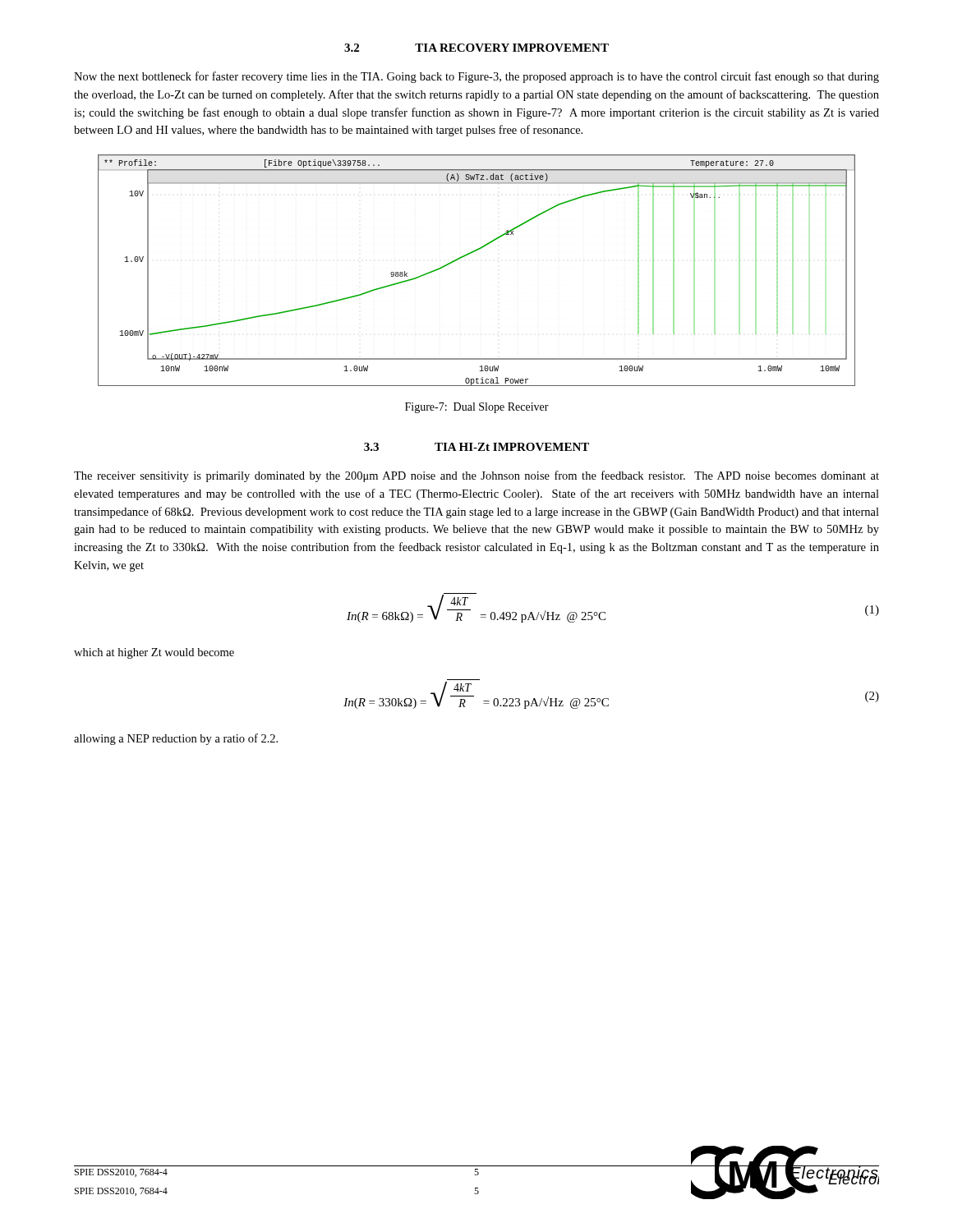The width and height of the screenshot is (953, 1232).
Task: Find the text block starting "3.3 TIA HI-Zt IMPROVEMENT"
Action: click(476, 447)
